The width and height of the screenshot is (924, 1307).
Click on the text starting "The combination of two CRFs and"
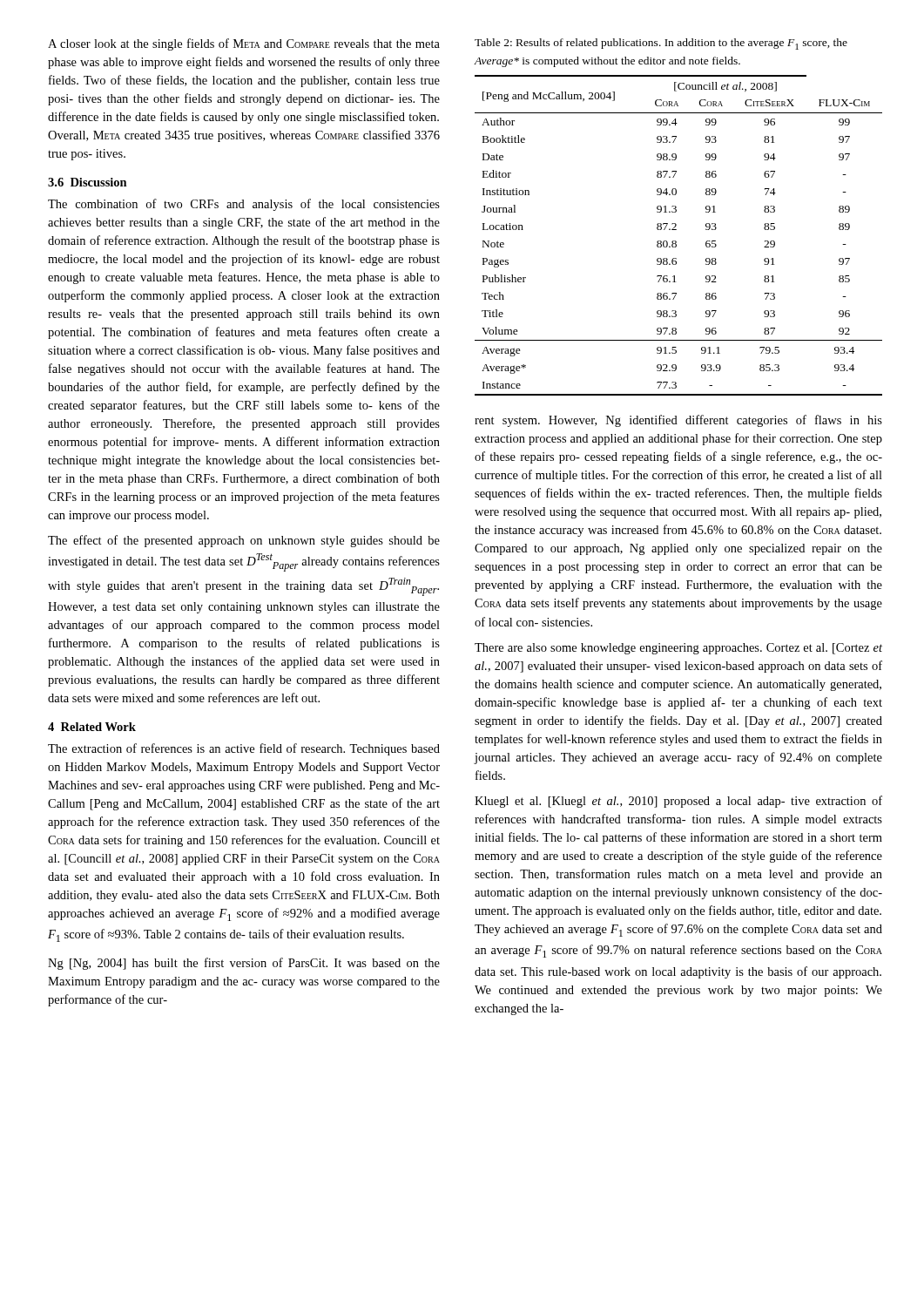[x=244, y=451]
